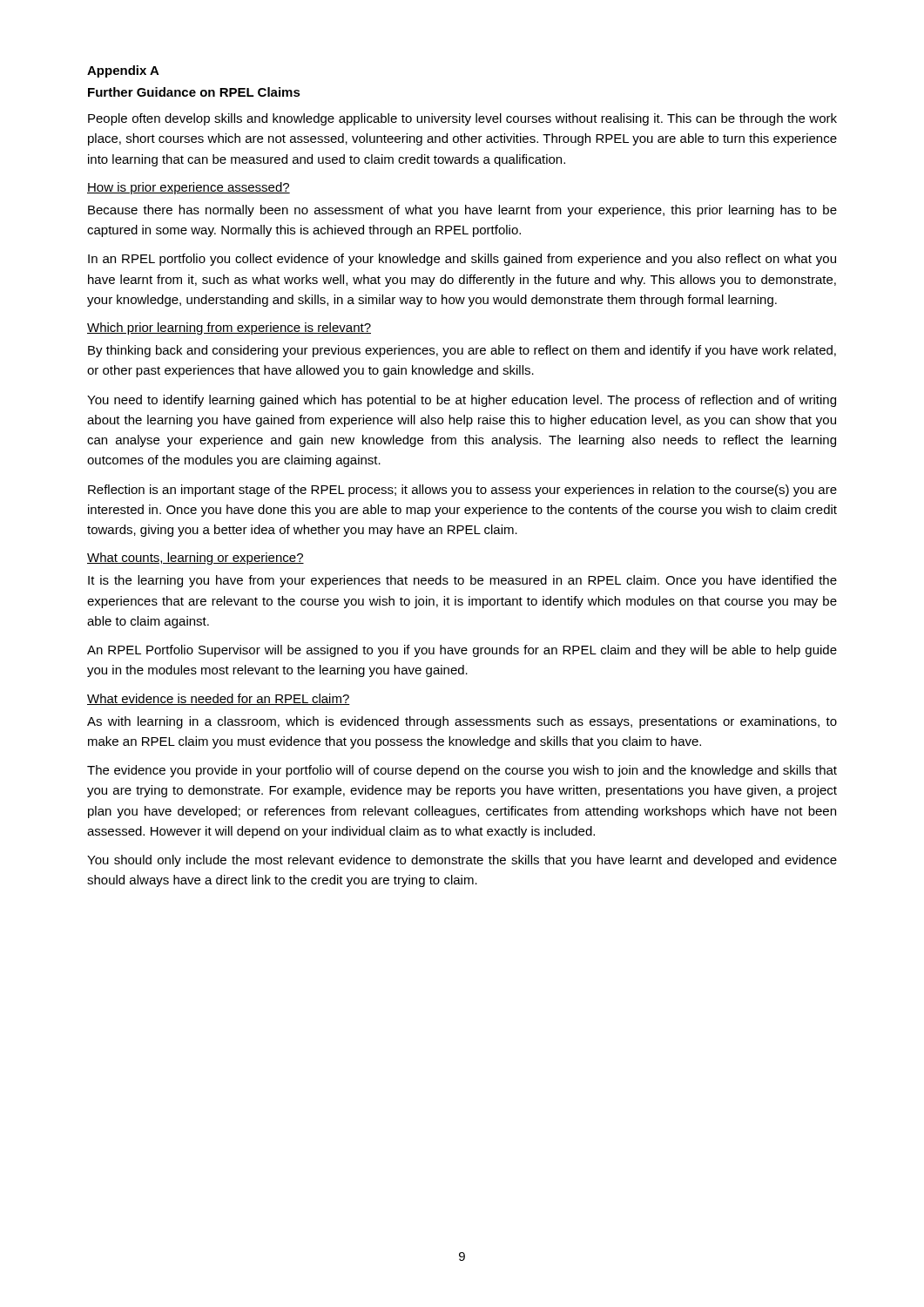924x1307 pixels.
Task: Point to the block beginning "By thinking back and considering your"
Action: (x=462, y=360)
